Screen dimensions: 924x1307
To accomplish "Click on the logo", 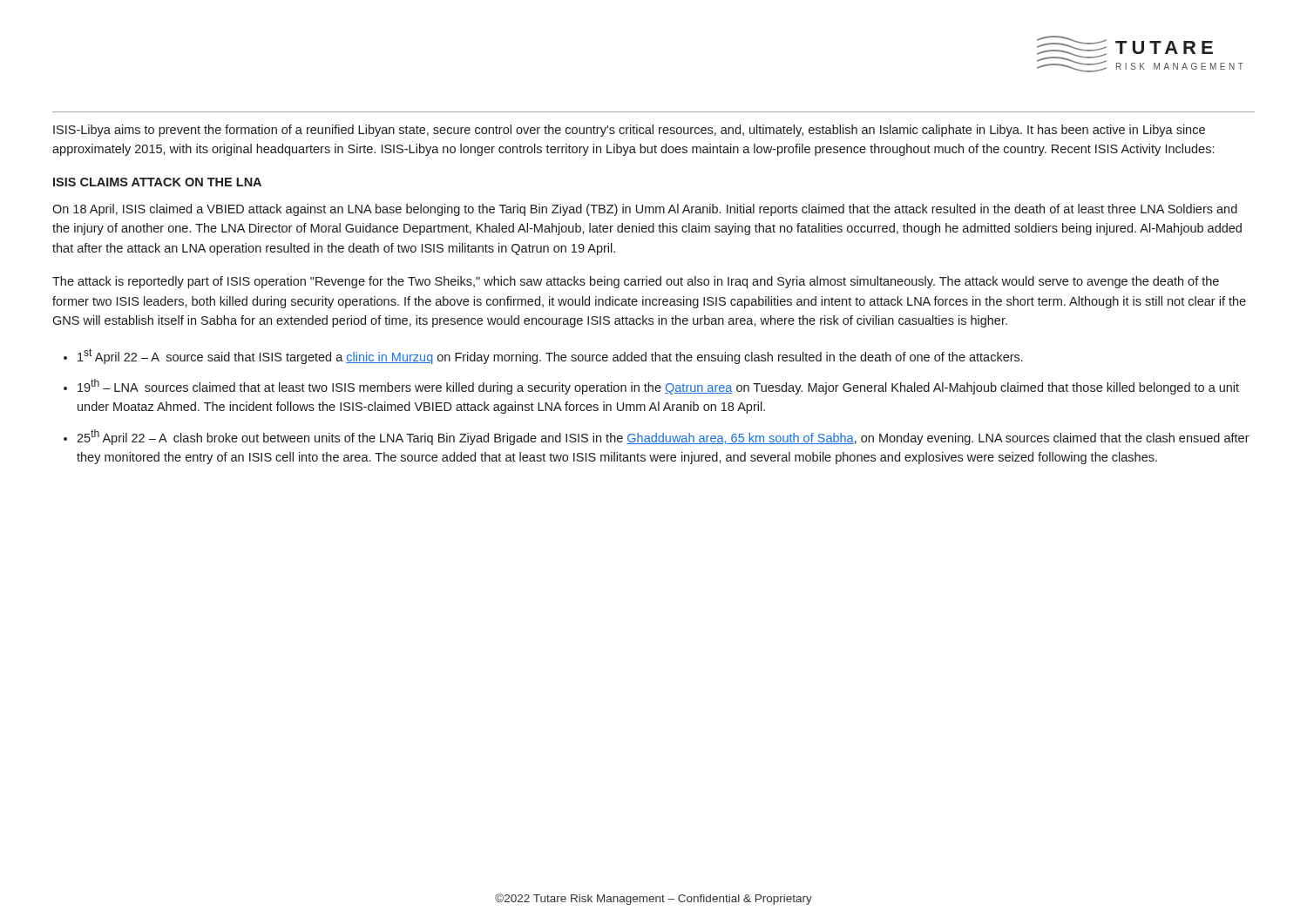I will point(1141,57).
